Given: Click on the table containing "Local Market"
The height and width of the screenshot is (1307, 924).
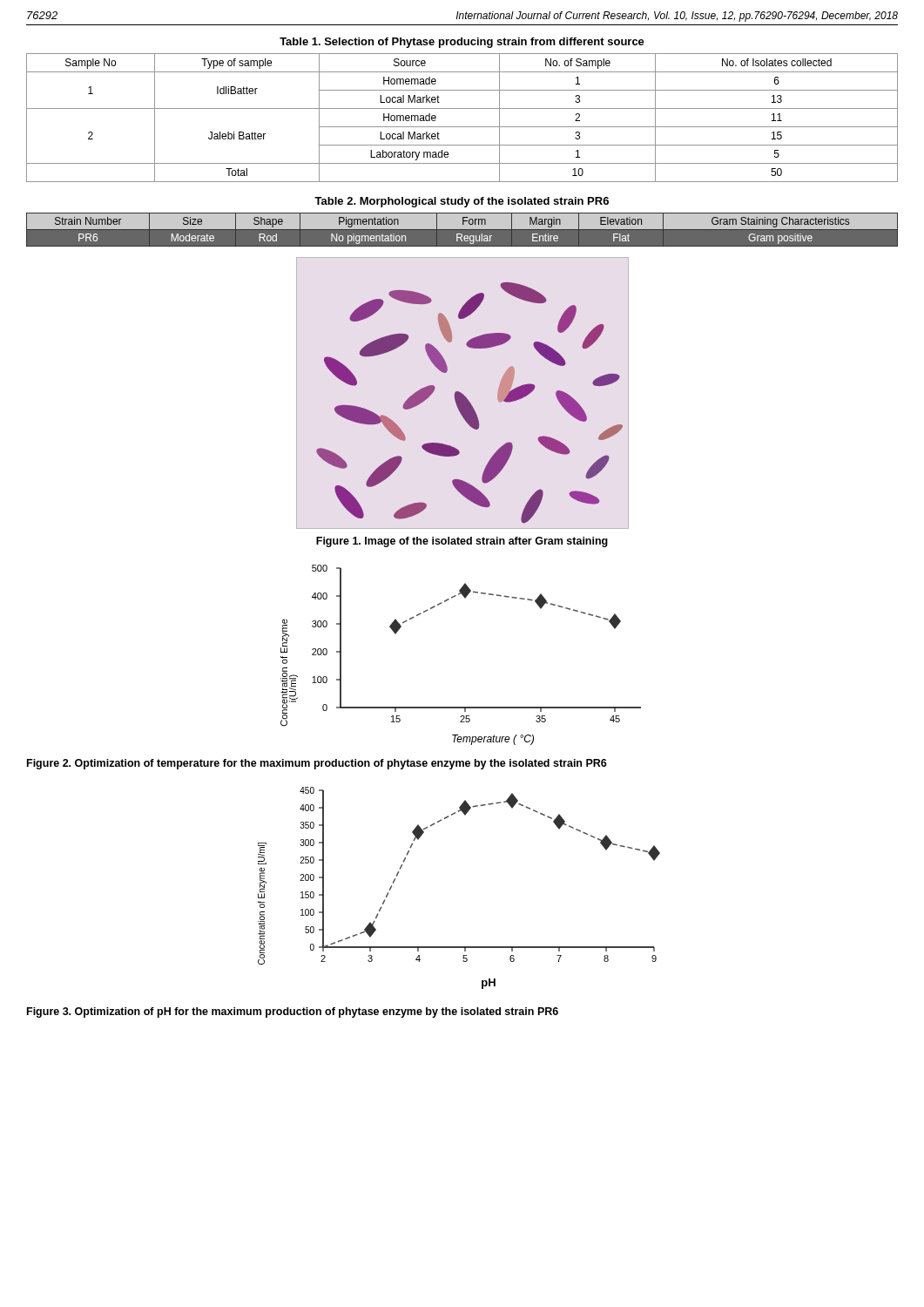Looking at the screenshot, I should coord(462,118).
